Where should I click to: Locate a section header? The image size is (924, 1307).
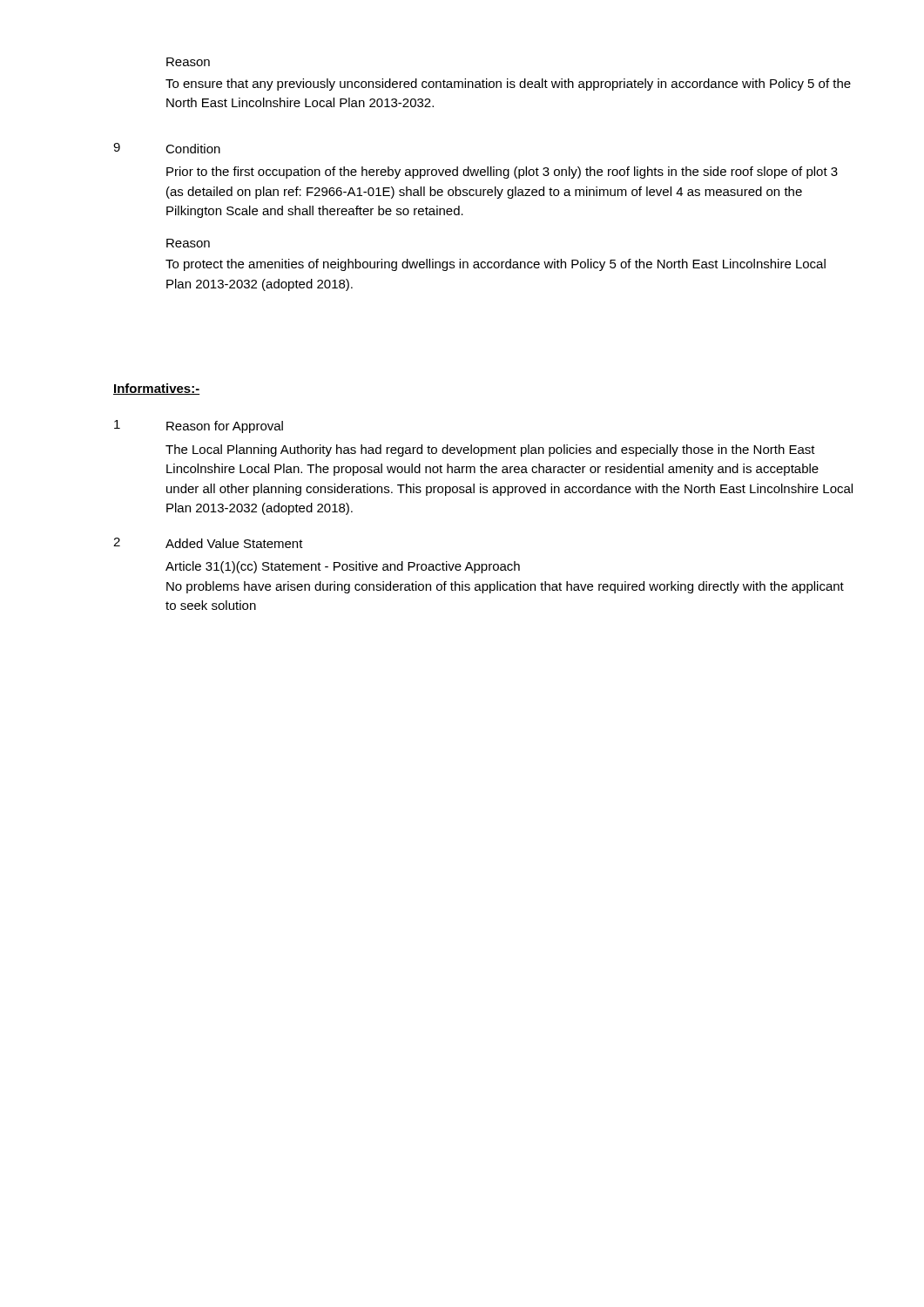[x=156, y=388]
